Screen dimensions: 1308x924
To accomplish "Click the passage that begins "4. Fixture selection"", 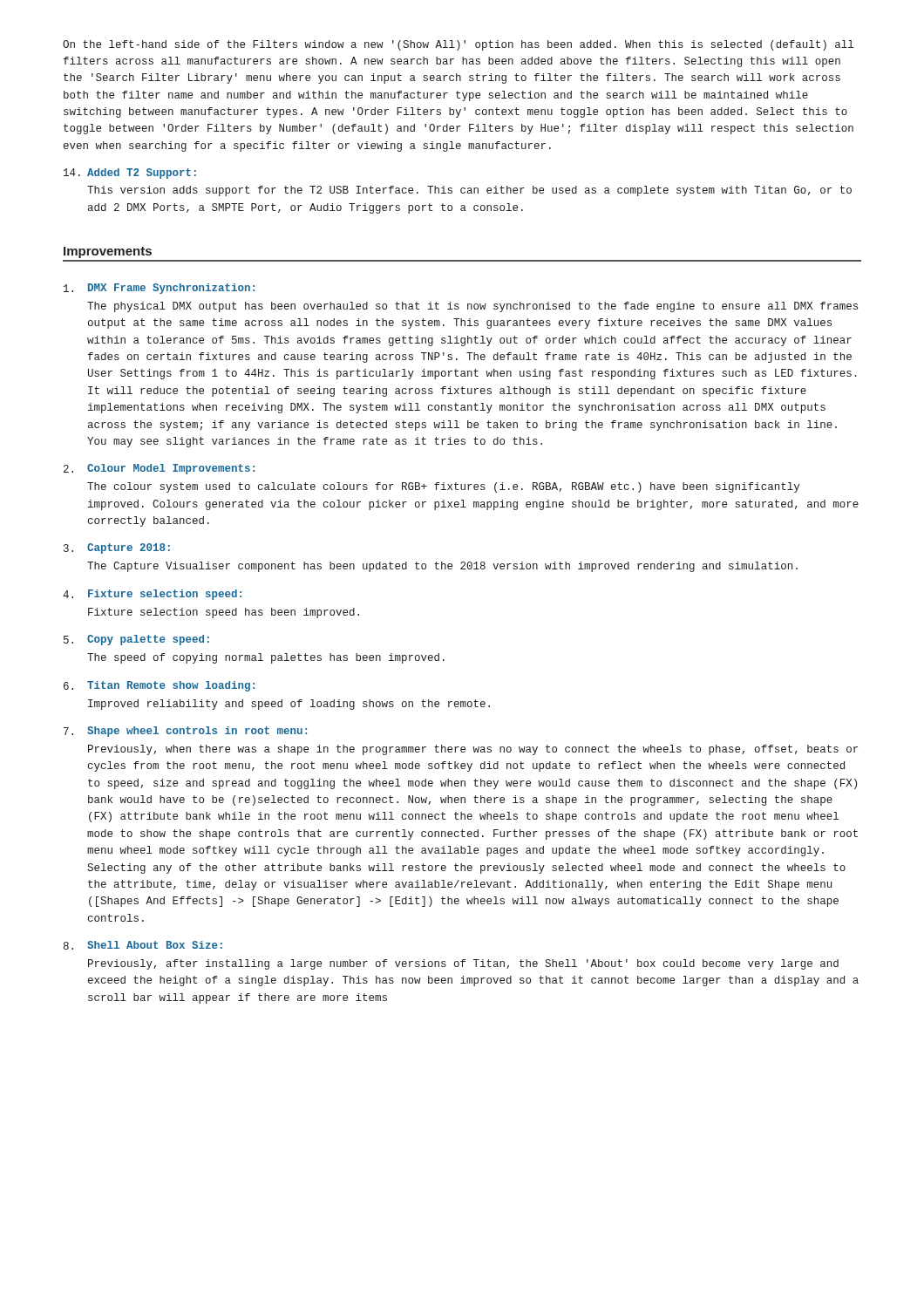I will click(152, 595).
